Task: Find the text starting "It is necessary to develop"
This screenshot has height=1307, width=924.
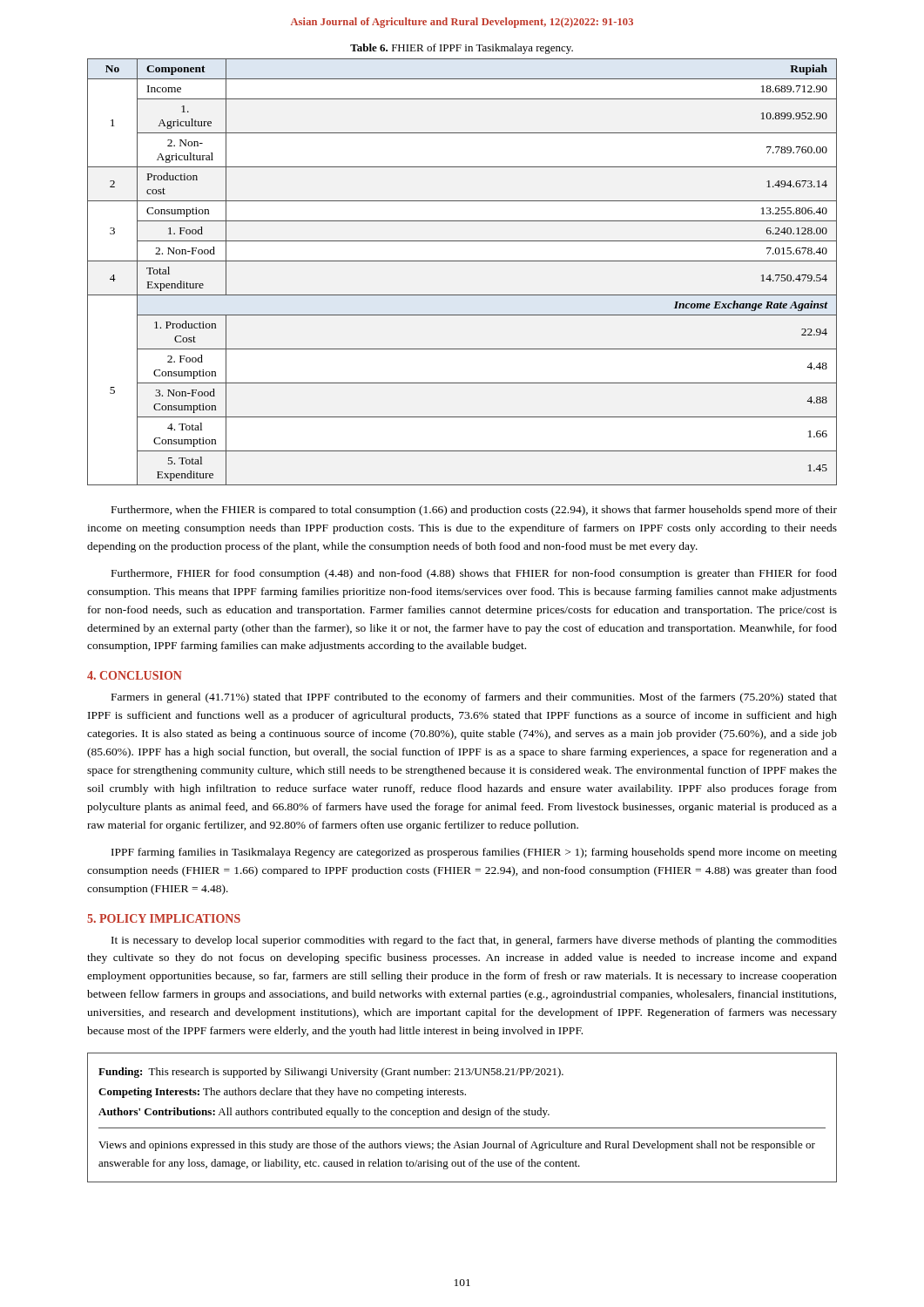Action: coord(462,985)
